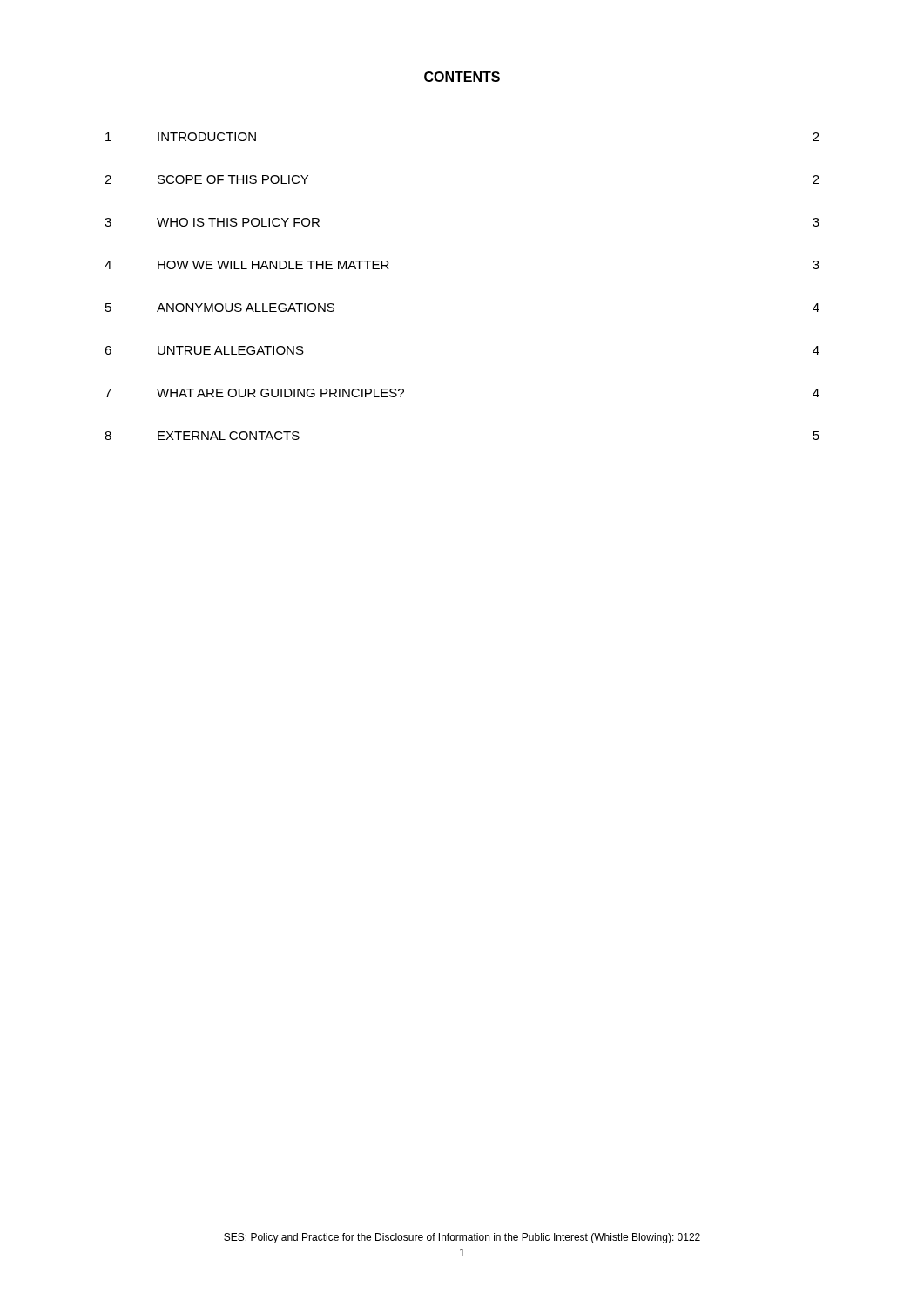Click where it says "5 ANONYMOUS ALLEGATIONS 4"
924x1307 pixels.
tap(108, 307)
